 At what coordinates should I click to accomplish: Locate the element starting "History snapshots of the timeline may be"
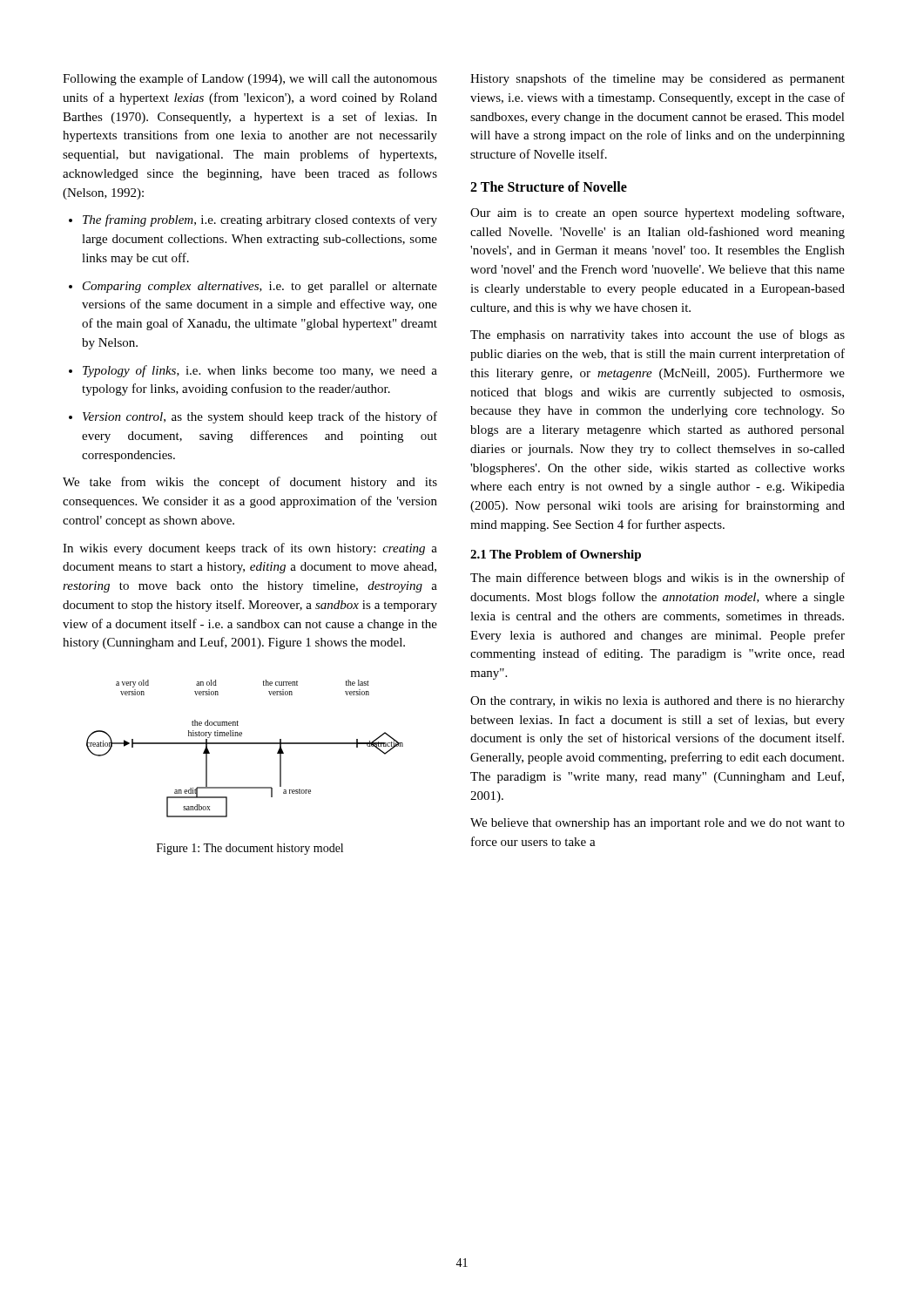(658, 117)
